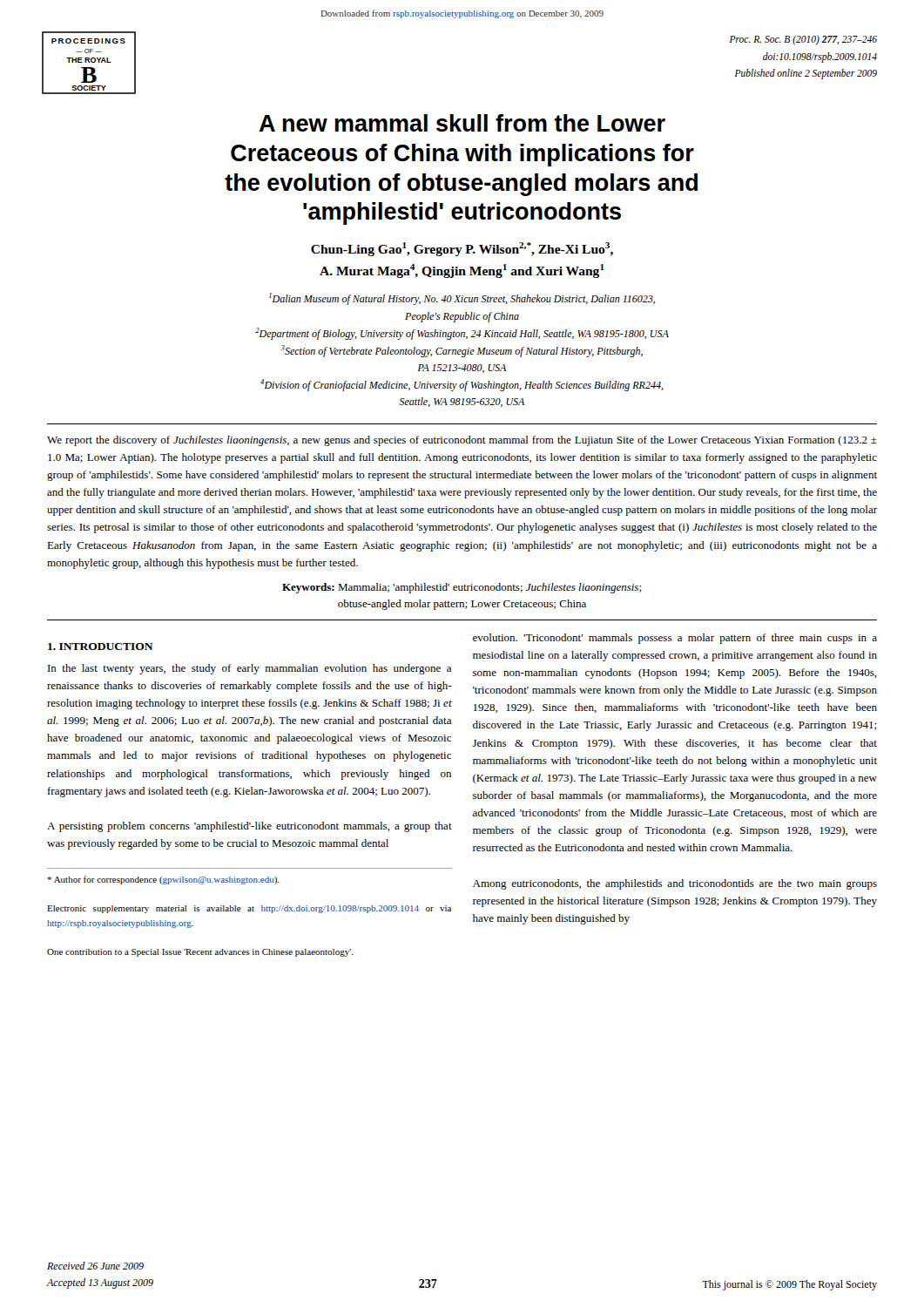Find the text block containing "A persisting problem concerns 'amphilestid'-like eutriconodont mammals, a"

coord(249,834)
